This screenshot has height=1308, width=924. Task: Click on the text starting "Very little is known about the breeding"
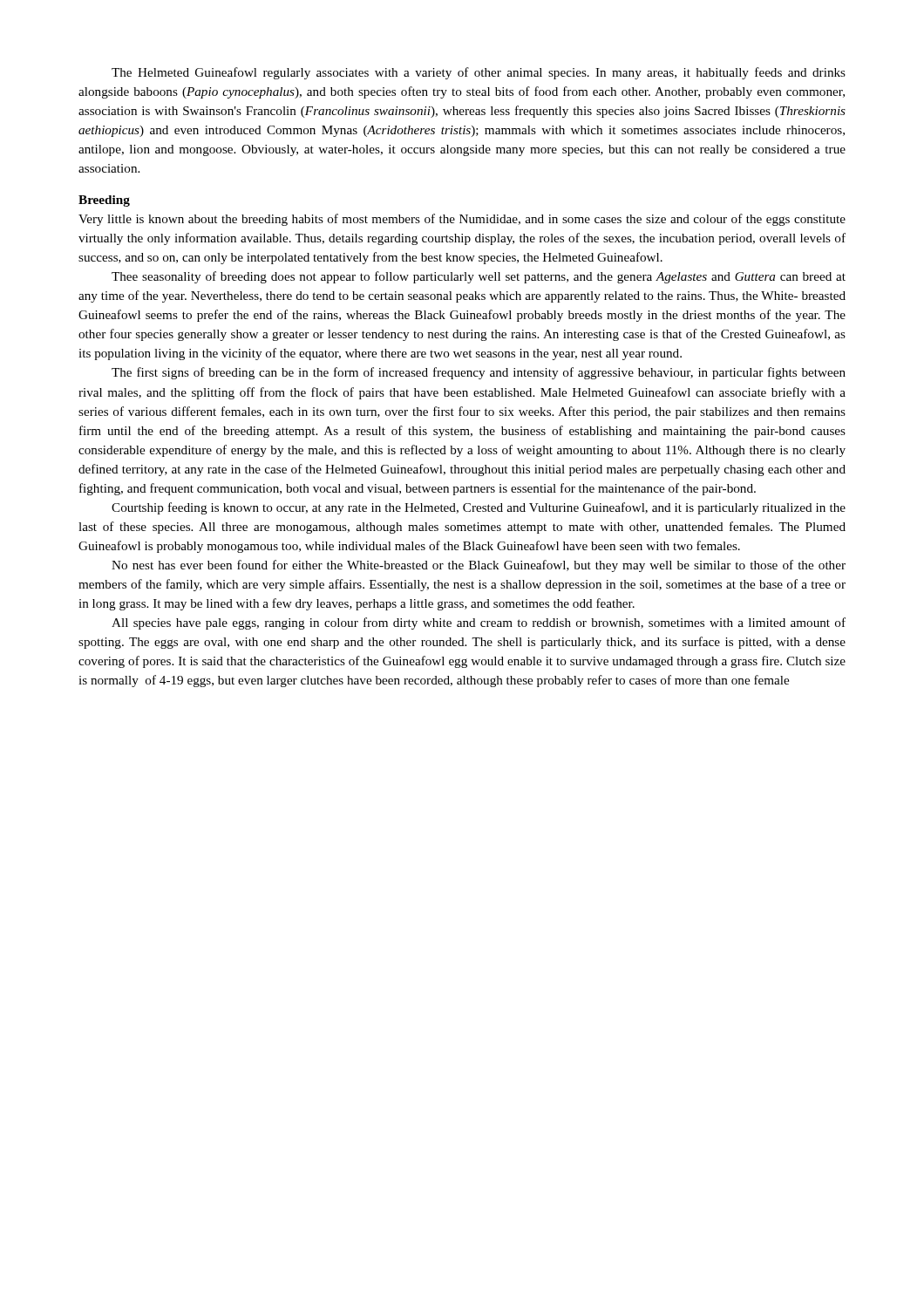click(462, 450)
